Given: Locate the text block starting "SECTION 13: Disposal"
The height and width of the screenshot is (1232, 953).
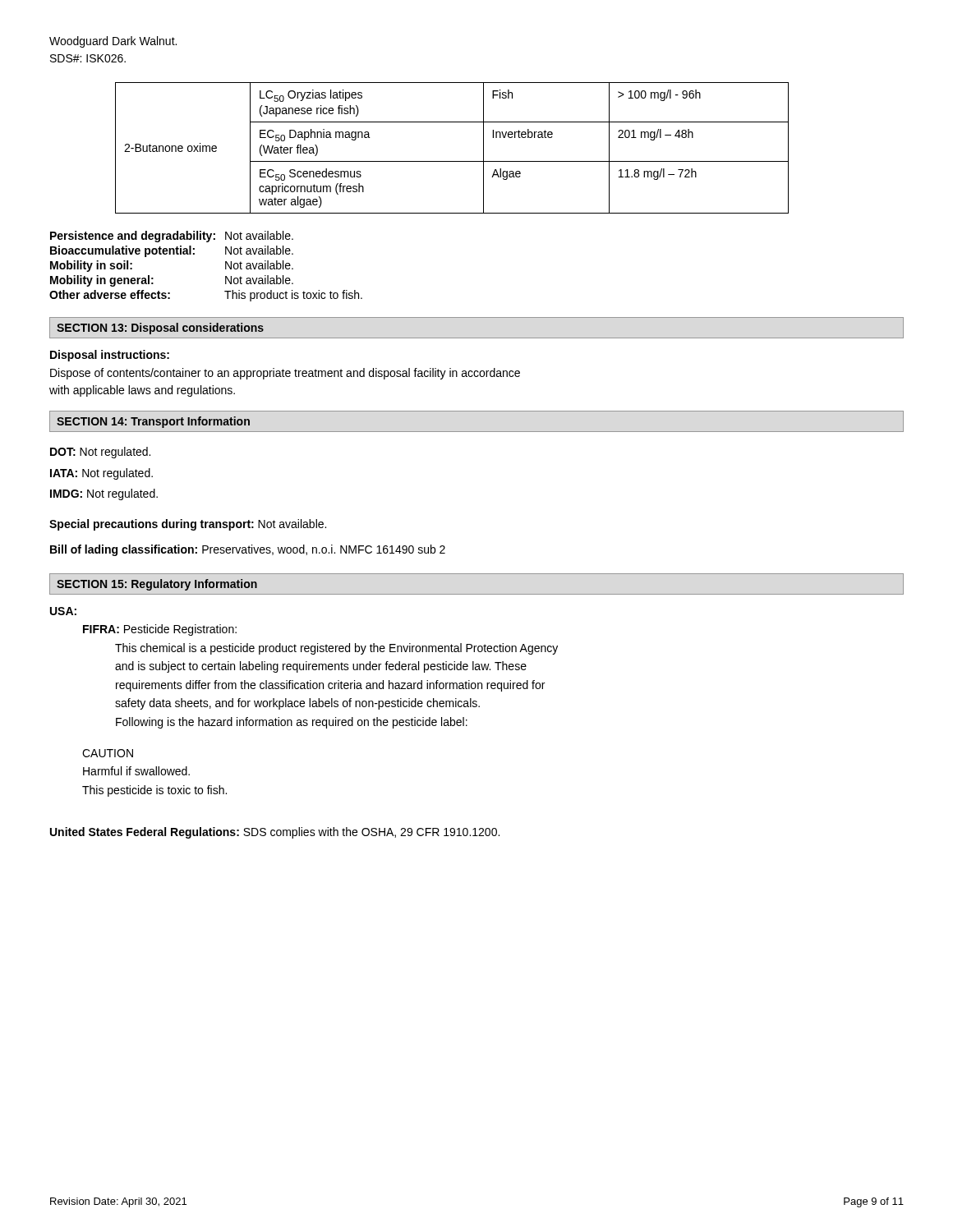Looking at the screenshot, I should 160,328.
